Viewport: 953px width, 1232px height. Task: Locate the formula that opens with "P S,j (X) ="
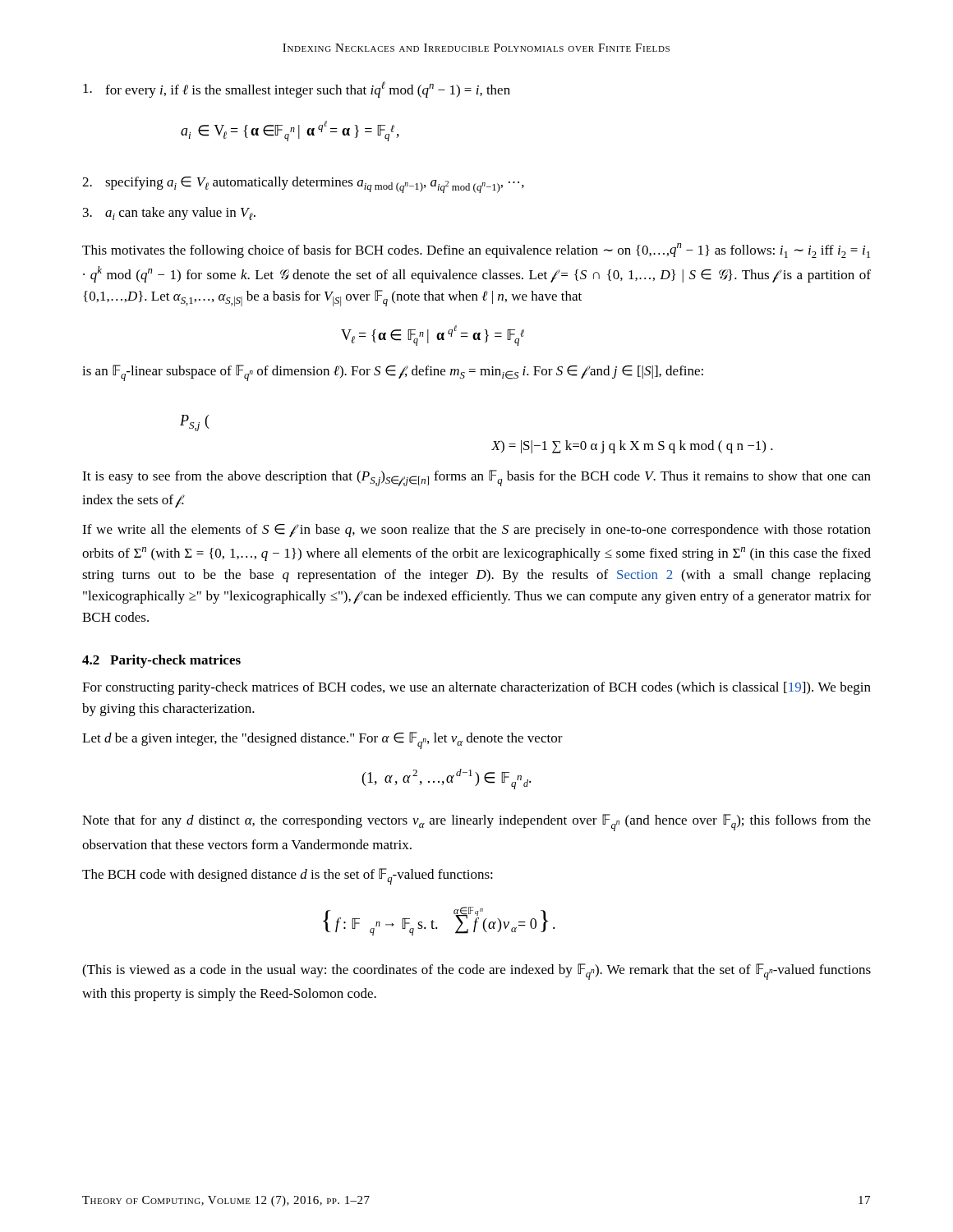point(195,423)
